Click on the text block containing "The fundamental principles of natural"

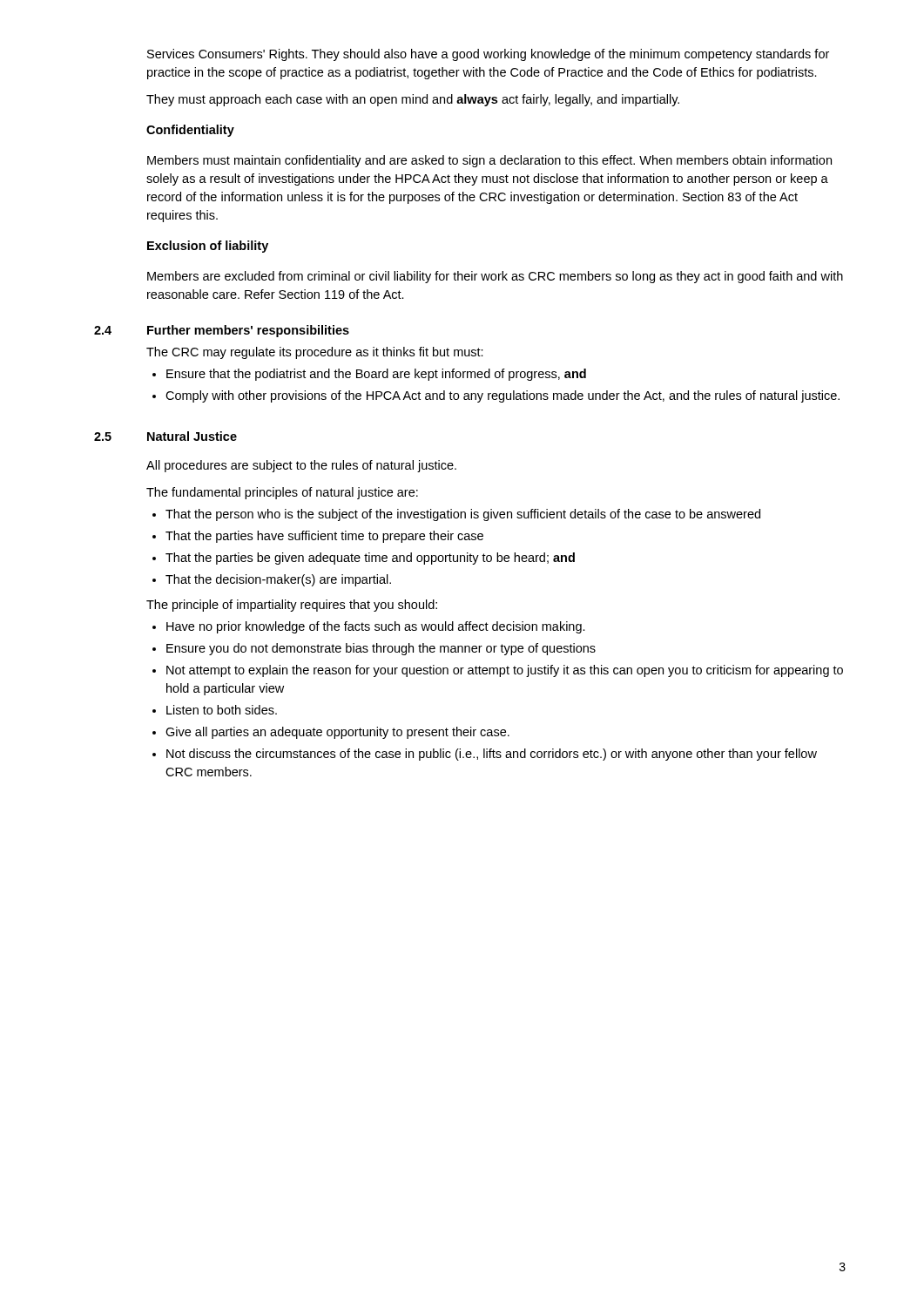pyautogui.click(x=282, y=493)
